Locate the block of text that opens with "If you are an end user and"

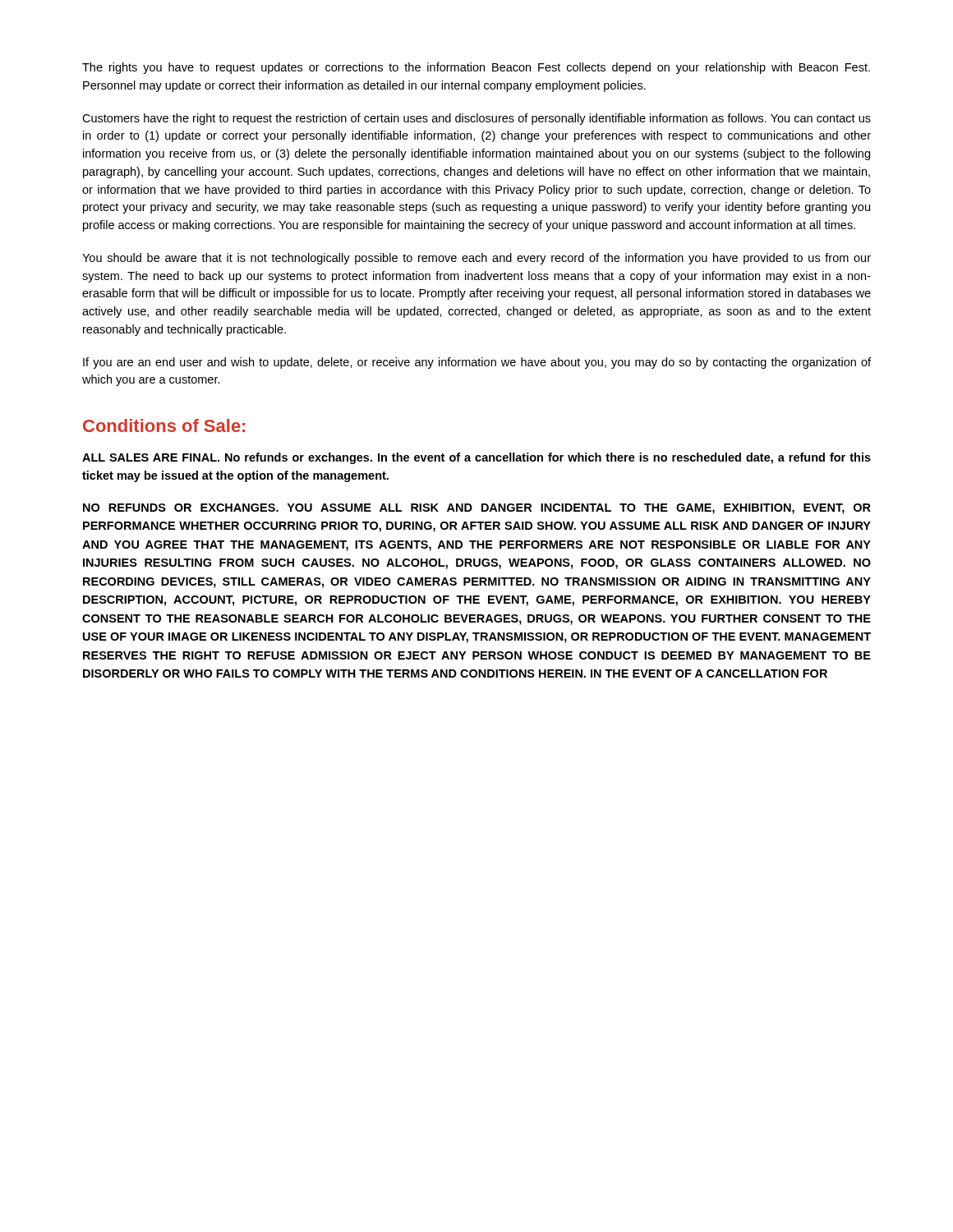click(x=476, y=371)
